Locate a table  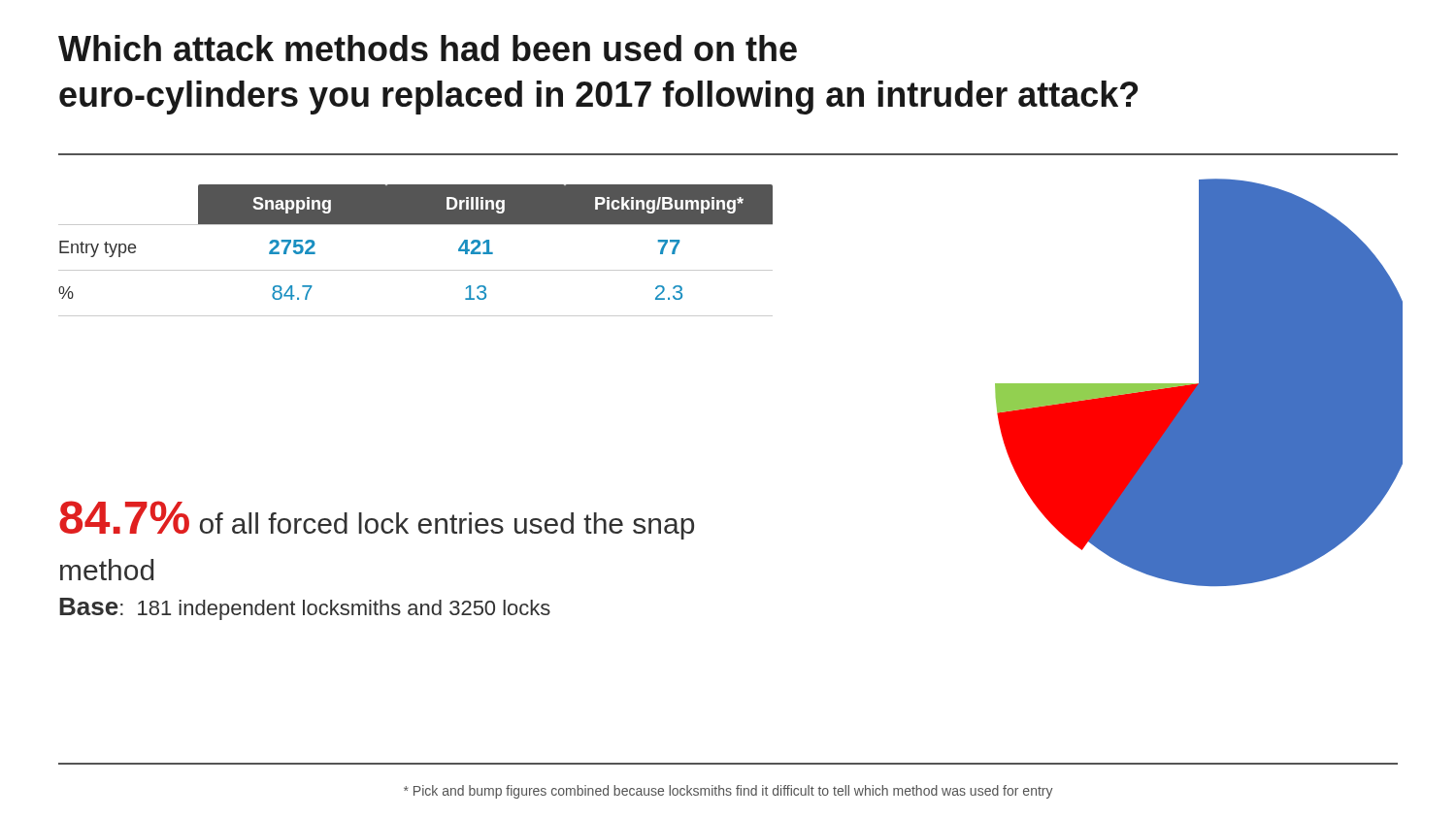(369, 250)
